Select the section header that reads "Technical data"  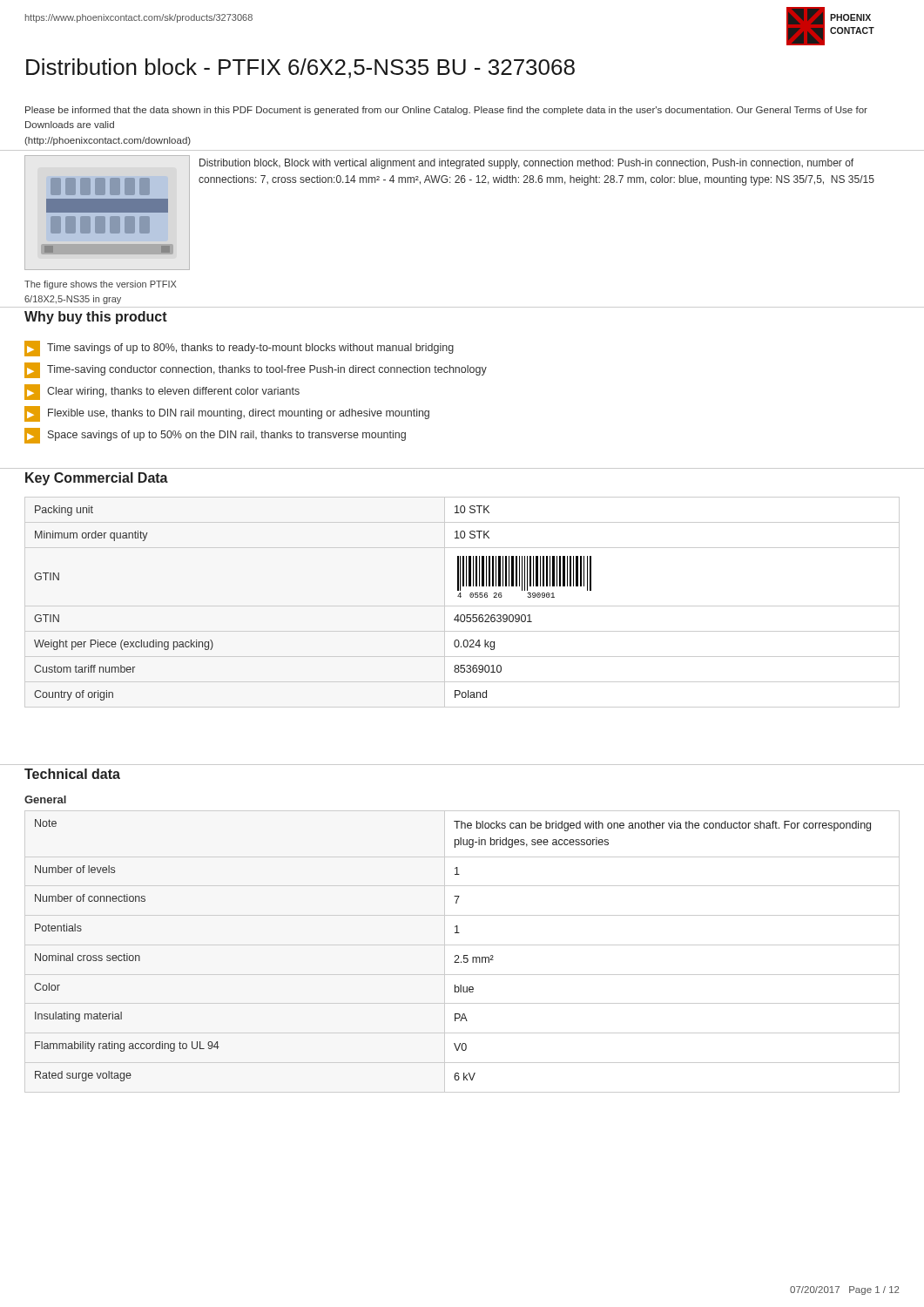pos(72,774)
